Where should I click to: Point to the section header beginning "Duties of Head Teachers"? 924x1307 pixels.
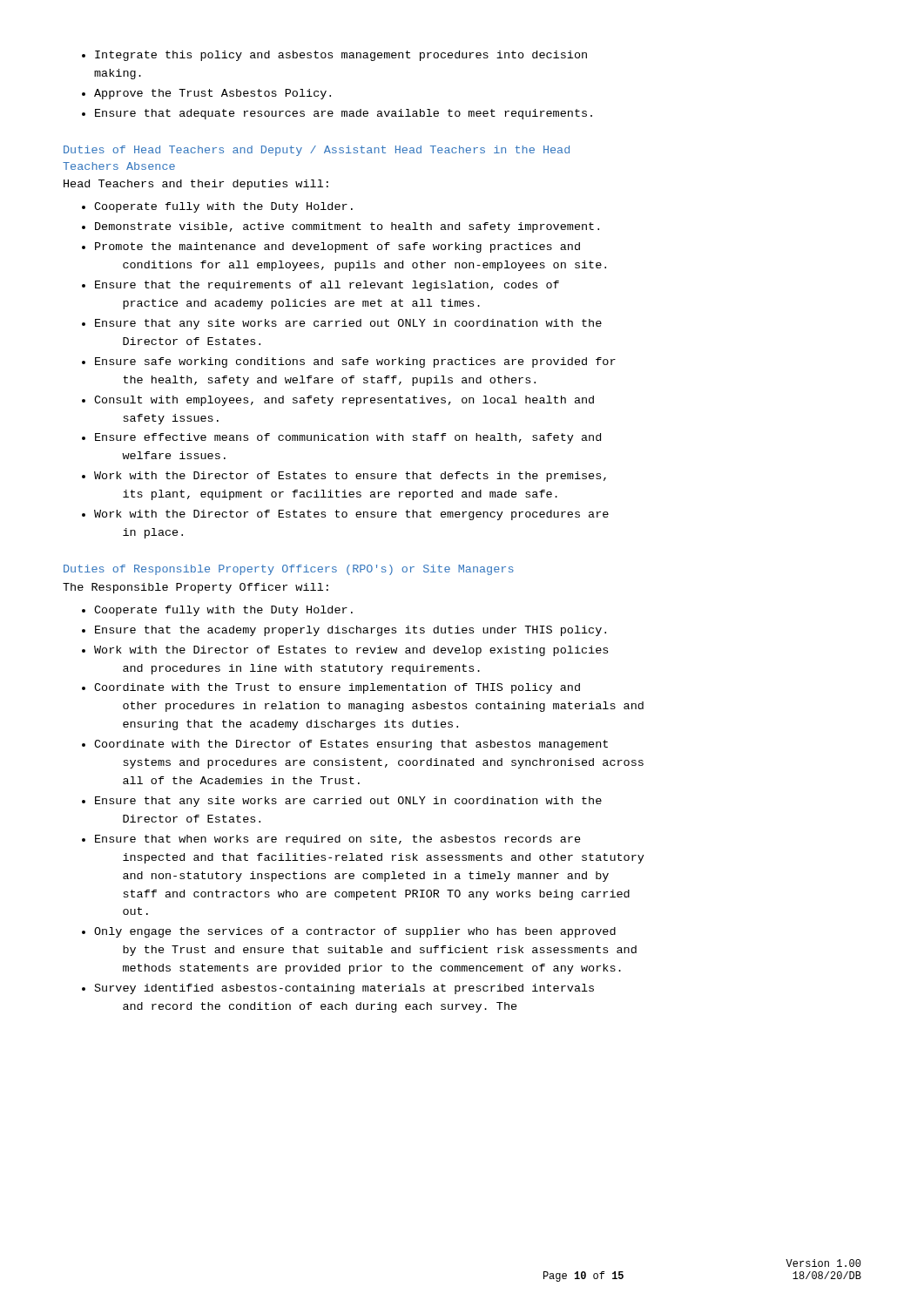point(317,158)
